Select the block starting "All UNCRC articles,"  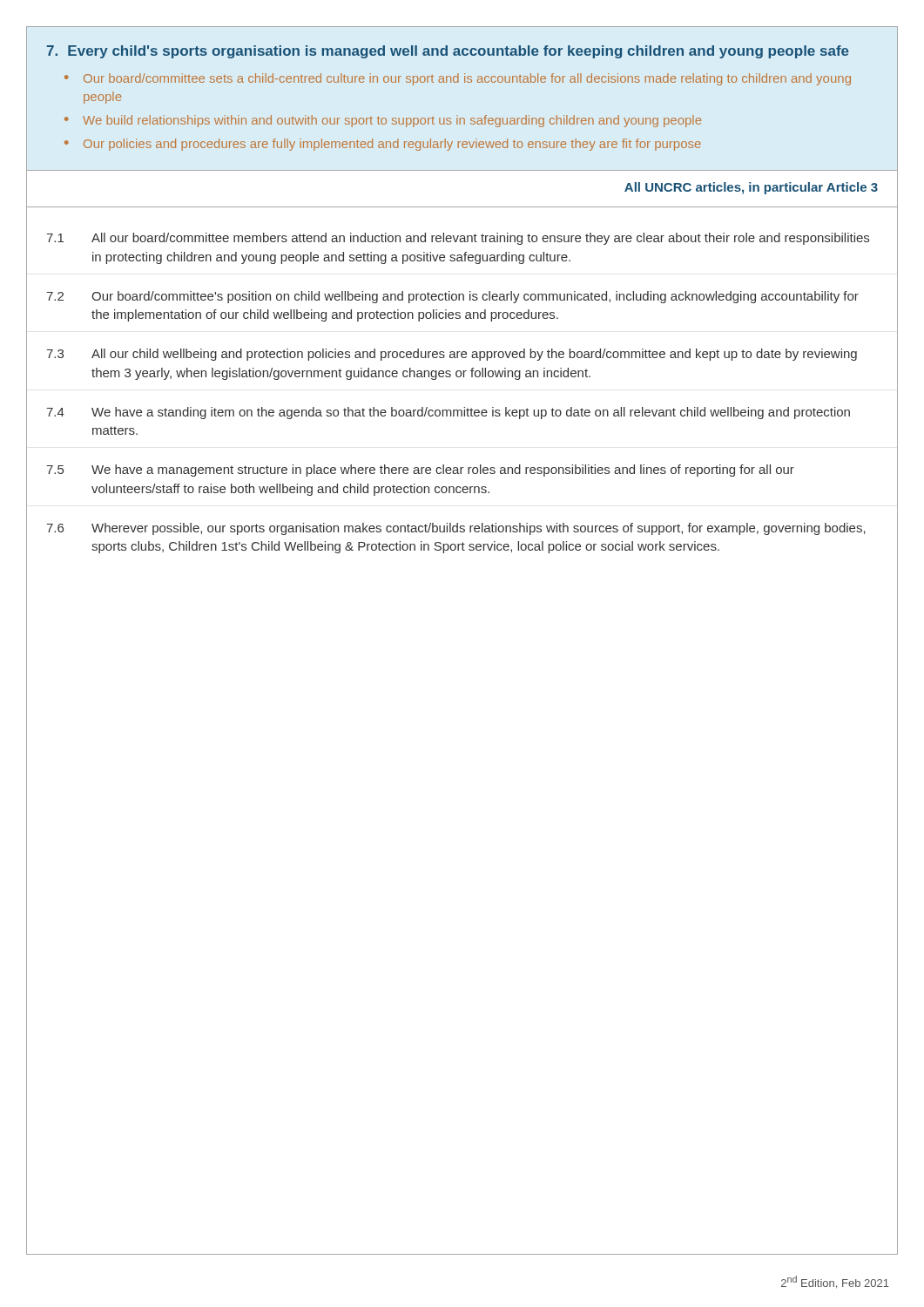pyautogui.click(x=751, y=187)
